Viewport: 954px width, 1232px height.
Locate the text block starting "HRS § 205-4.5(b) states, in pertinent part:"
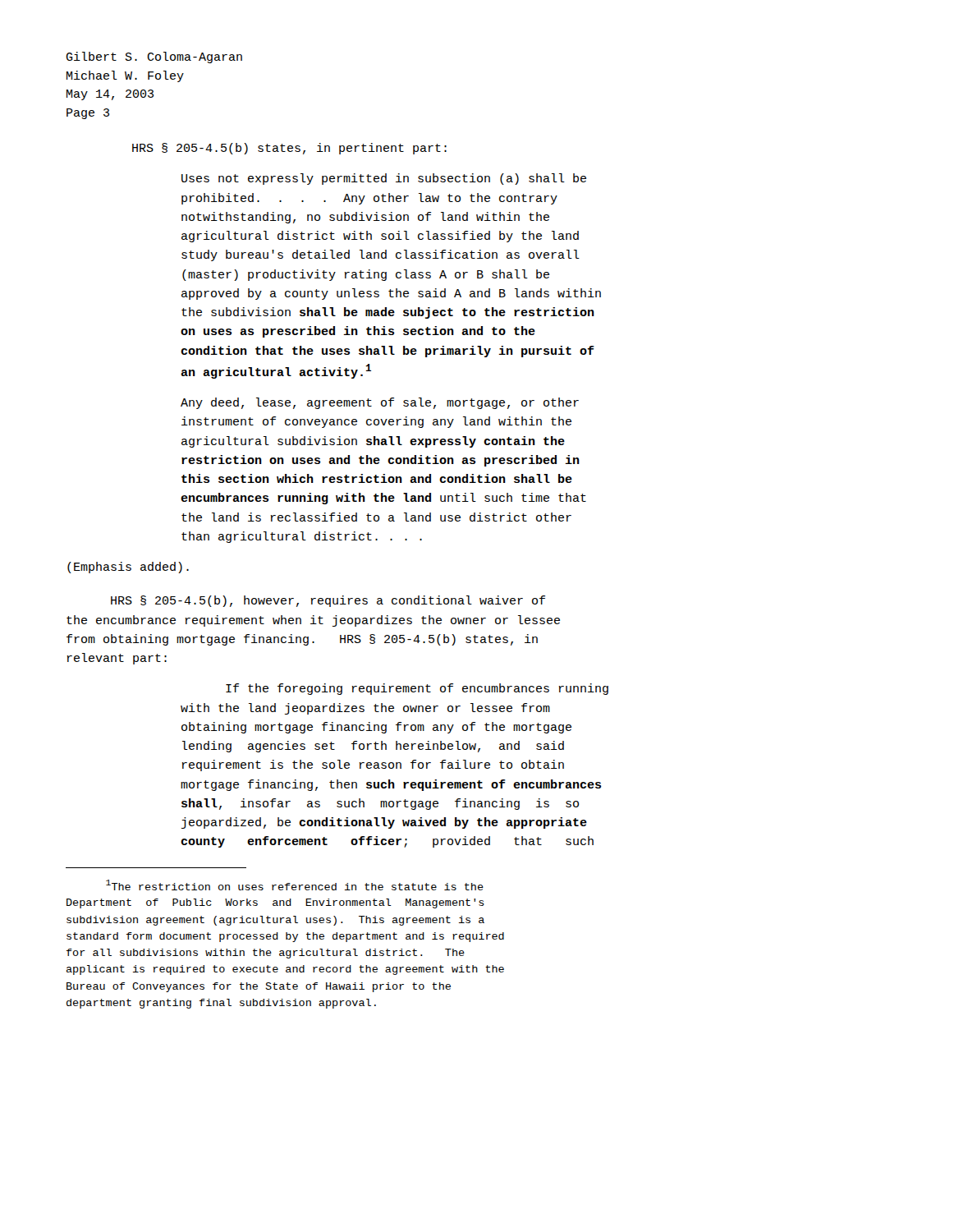click(x=290, y=149)
